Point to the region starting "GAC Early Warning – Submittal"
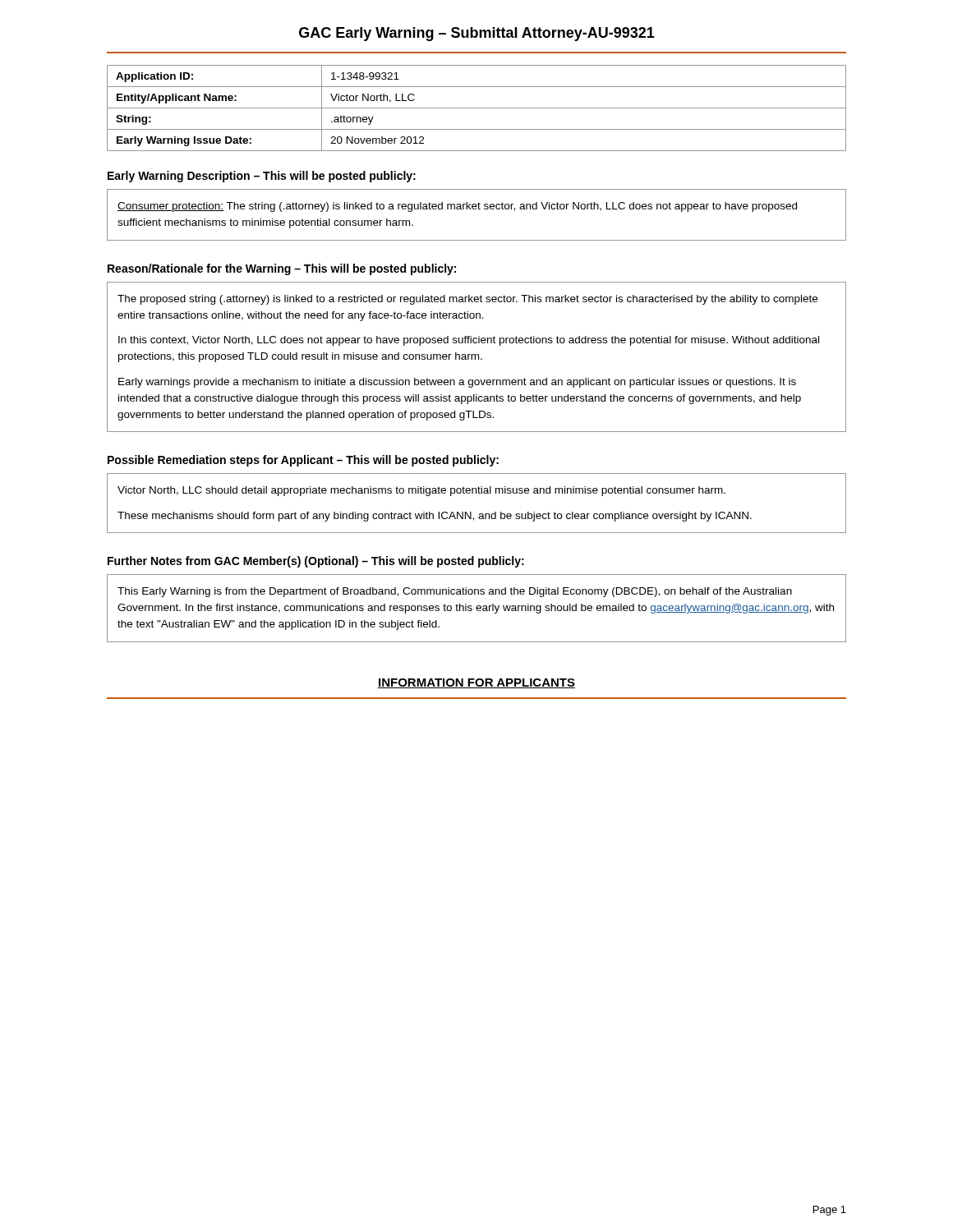This screenshot has width=953, height=1232. coord(476,39)
